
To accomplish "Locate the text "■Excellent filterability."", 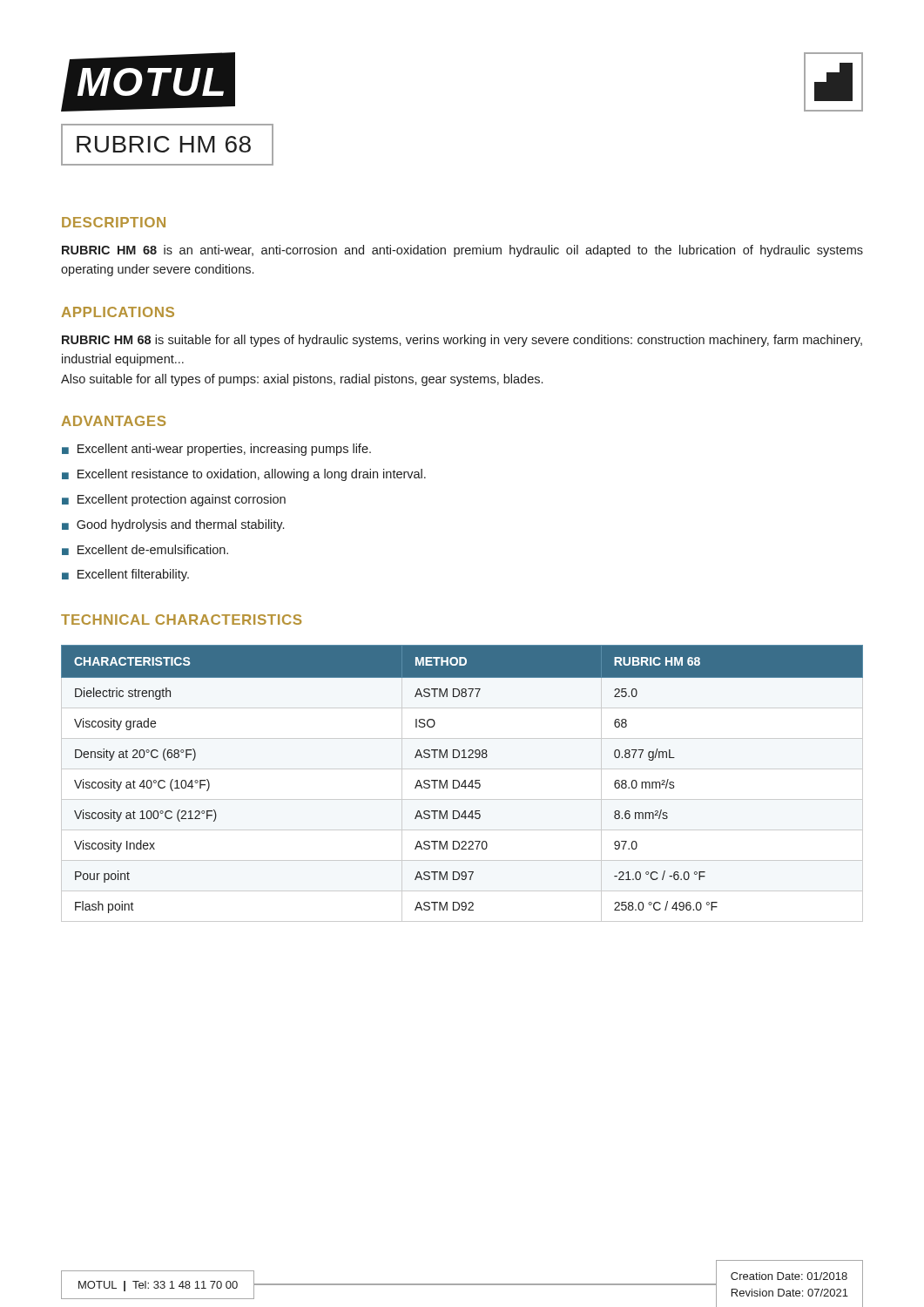I will 125,576.
